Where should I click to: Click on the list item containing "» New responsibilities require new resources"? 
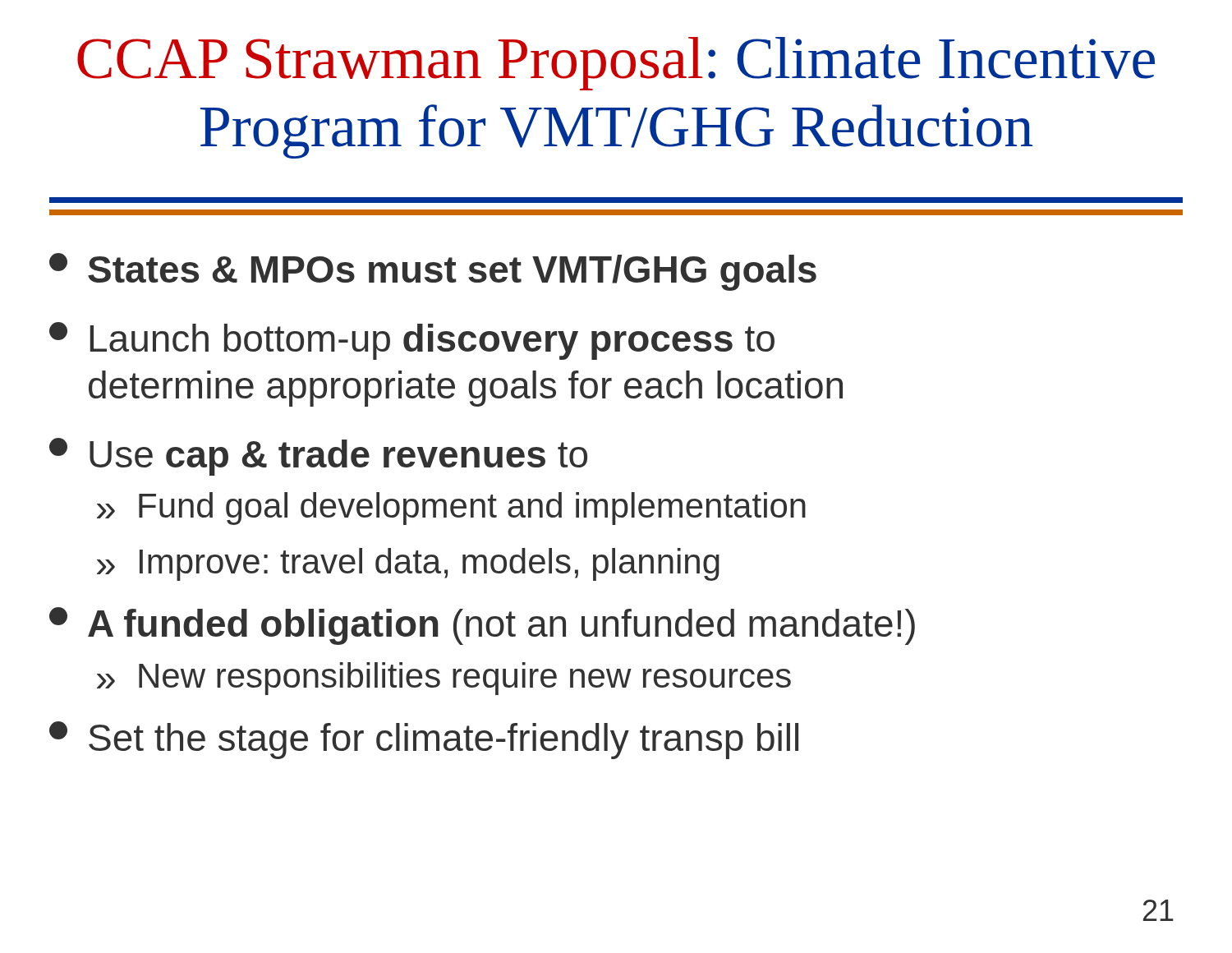444,678
